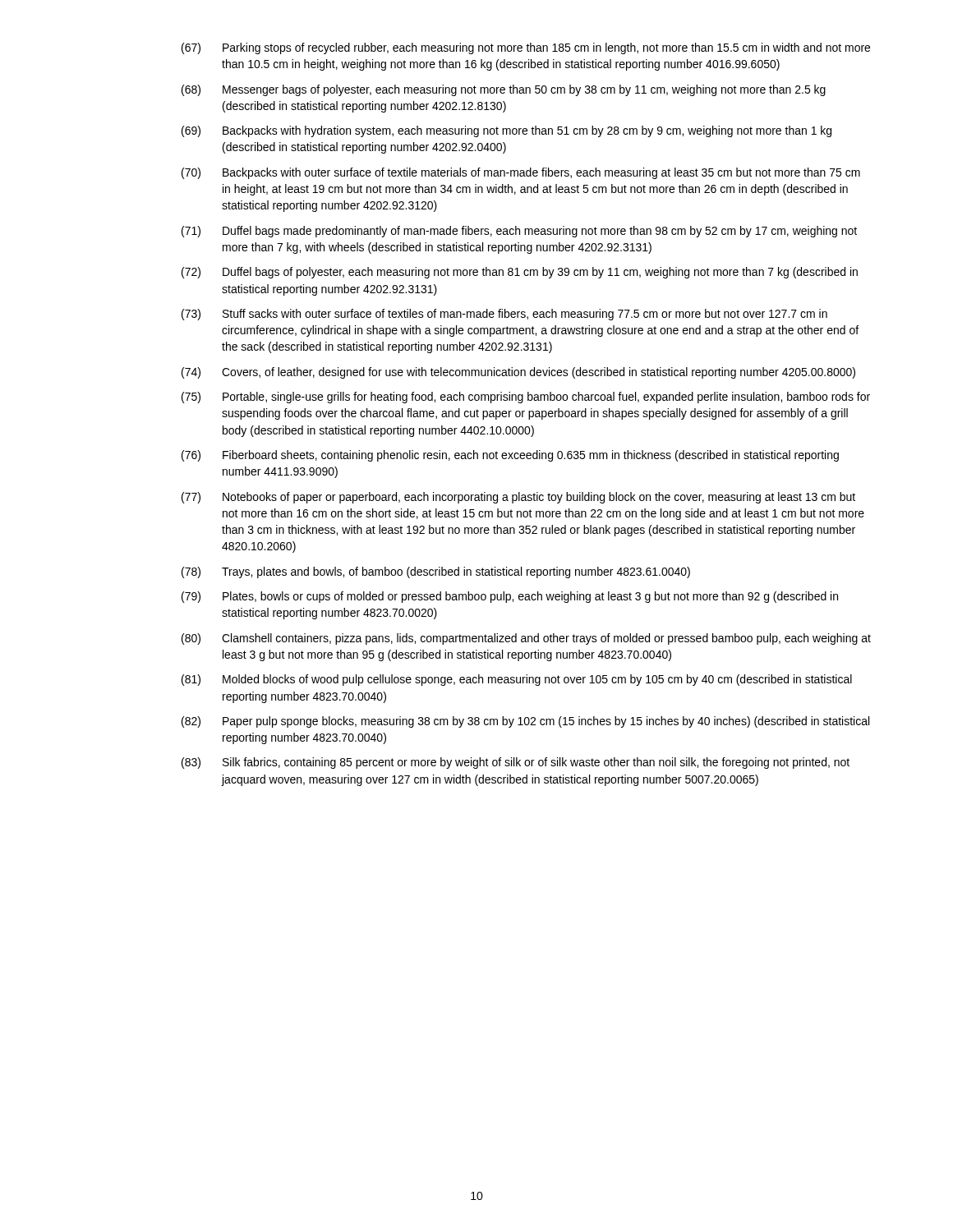
Task: Select the text starting "(83) Silk fabrics, containing 85 percent or more"
Action: 526,771
